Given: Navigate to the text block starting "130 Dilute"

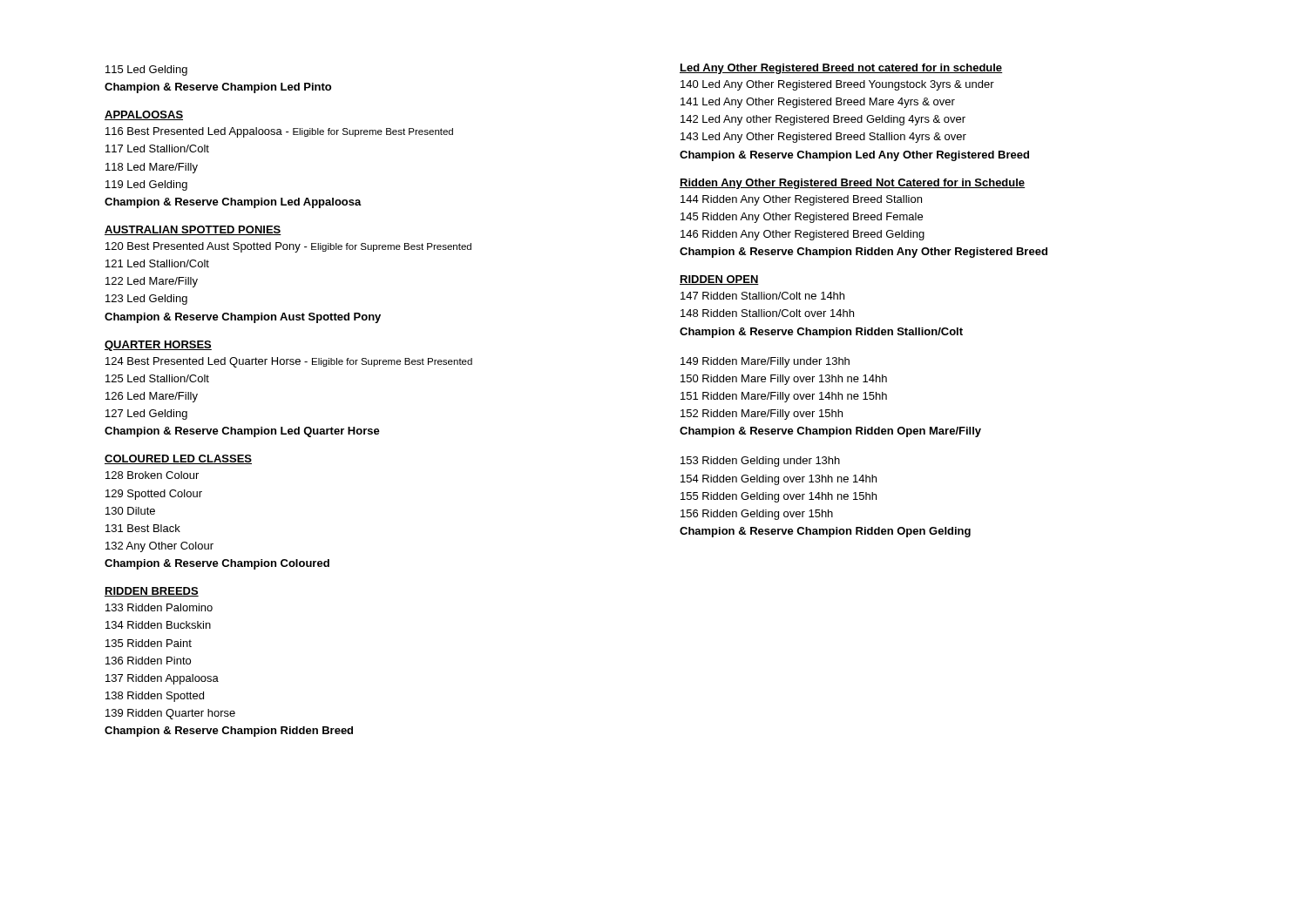Looking at the screenshot, I should click(x=130, y=510).
